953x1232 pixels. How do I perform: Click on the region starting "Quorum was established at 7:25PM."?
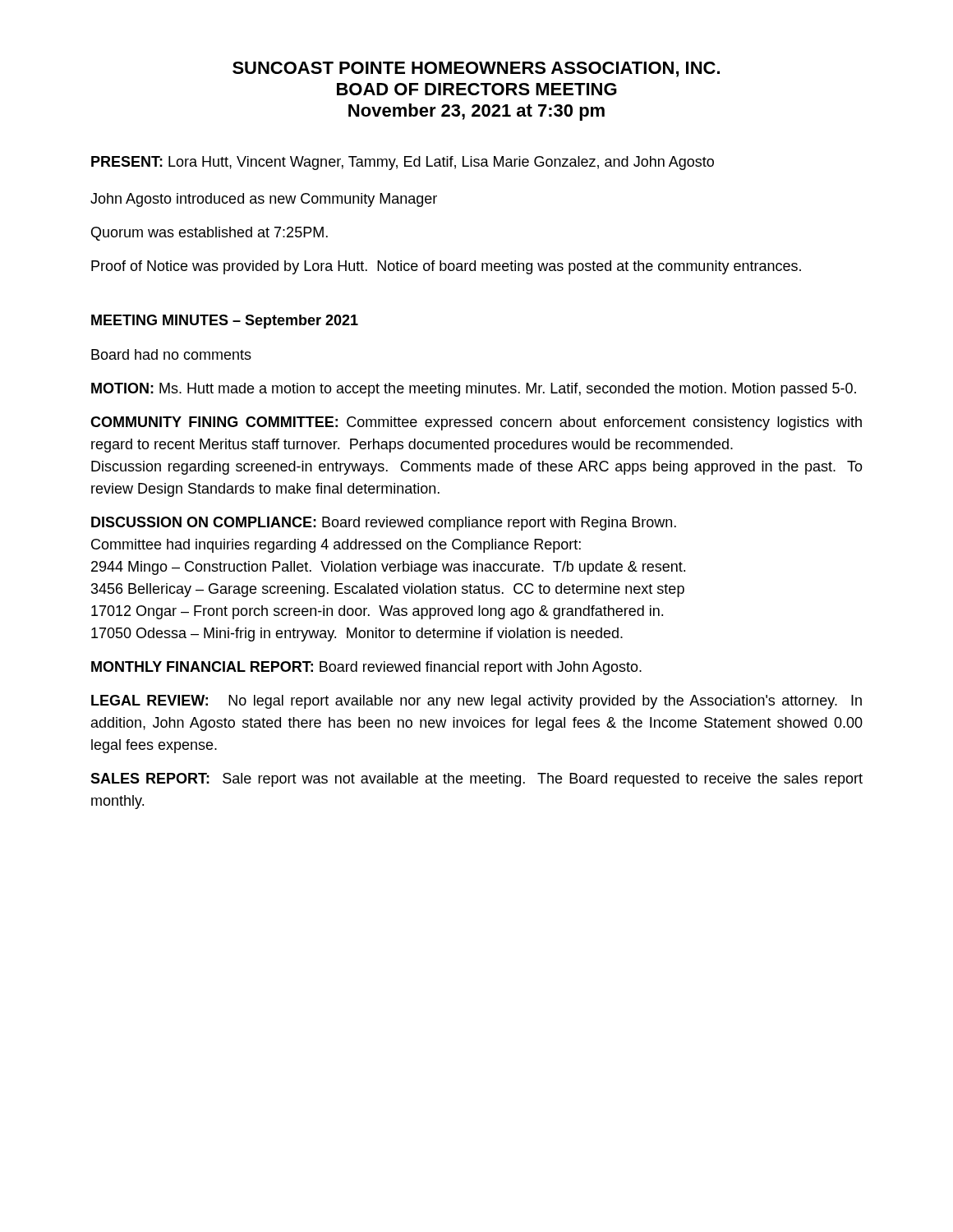210,232
